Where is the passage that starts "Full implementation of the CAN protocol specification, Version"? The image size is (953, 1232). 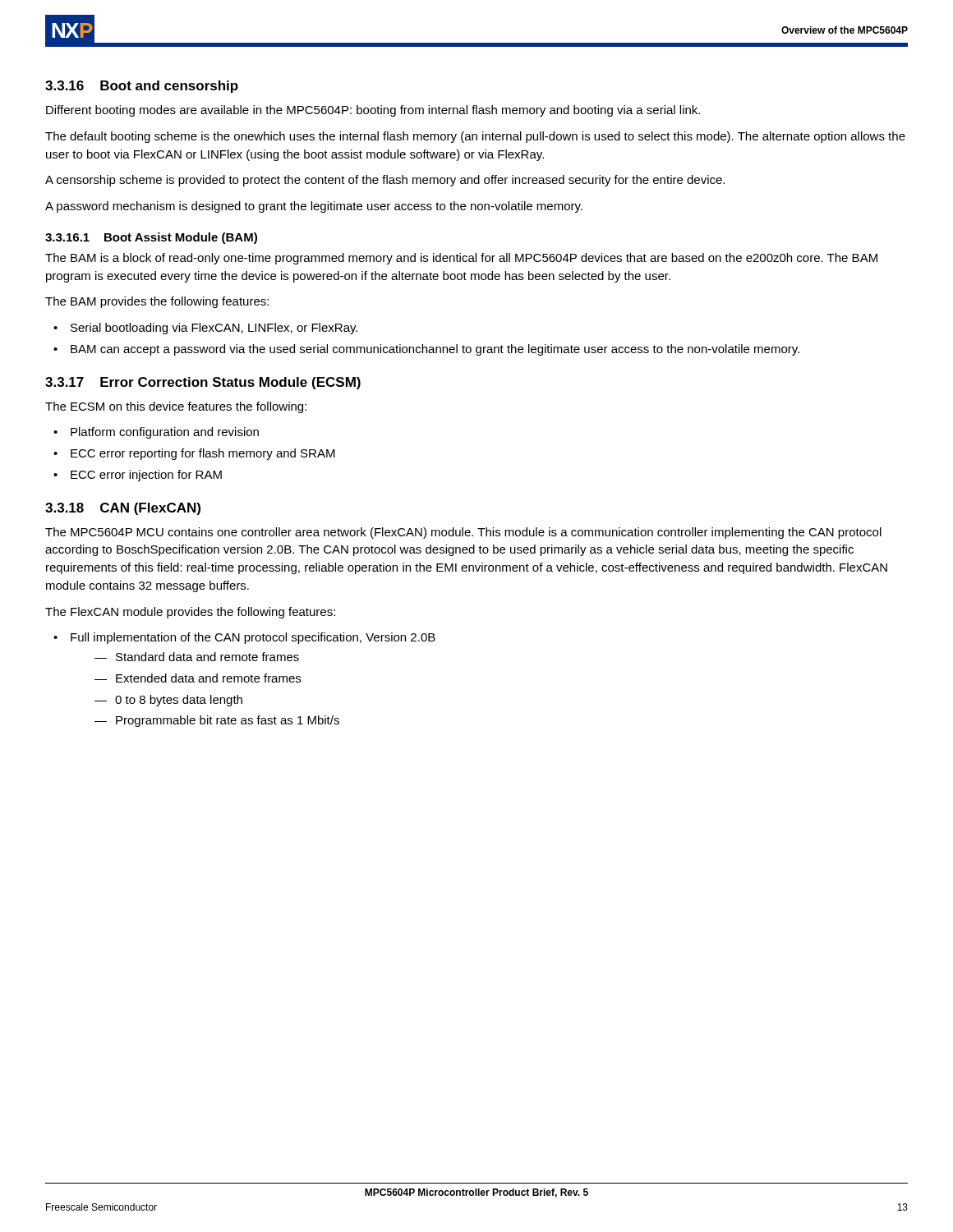point(244,638)
